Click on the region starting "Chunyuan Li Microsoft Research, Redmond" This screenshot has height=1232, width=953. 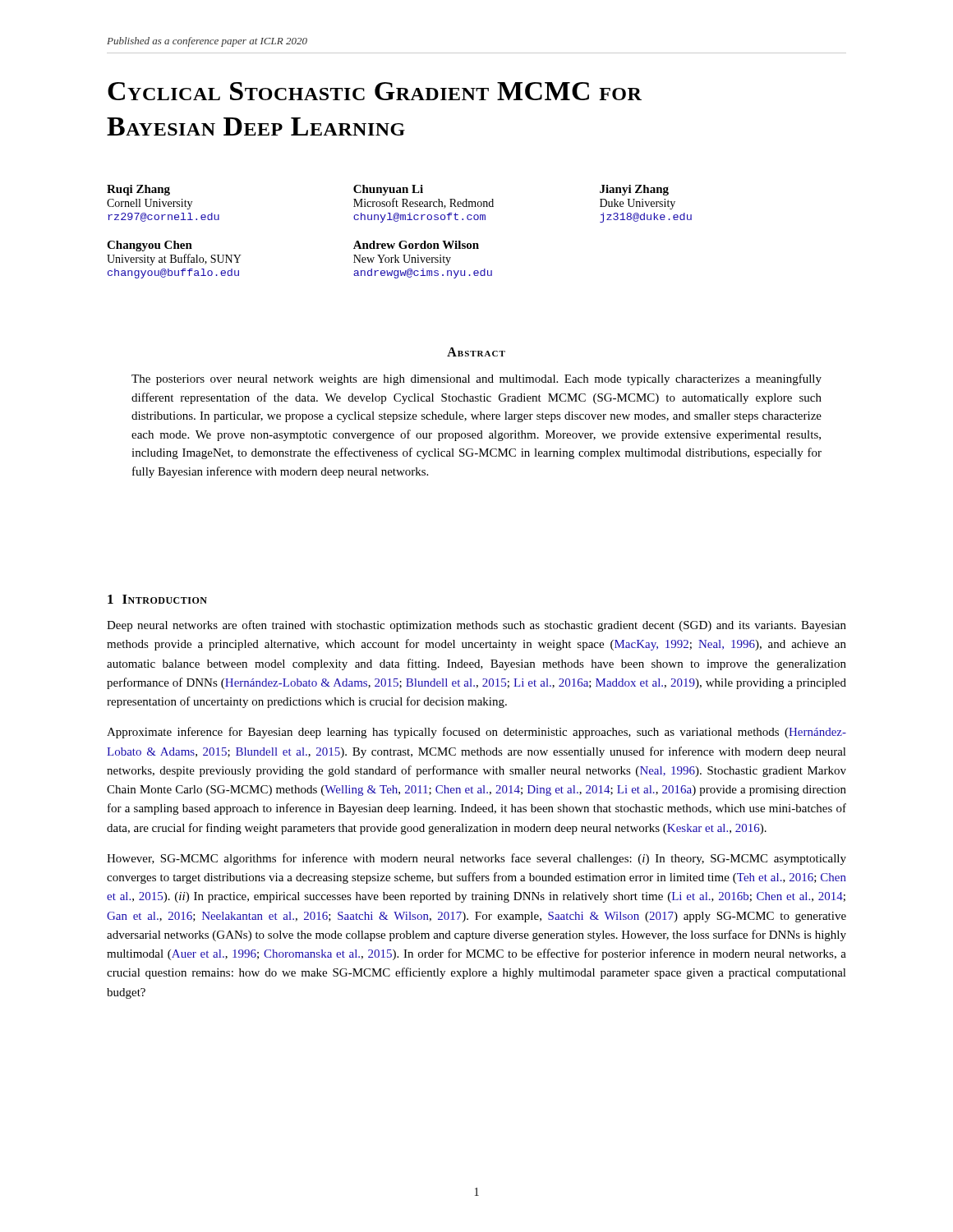(476, 203)
